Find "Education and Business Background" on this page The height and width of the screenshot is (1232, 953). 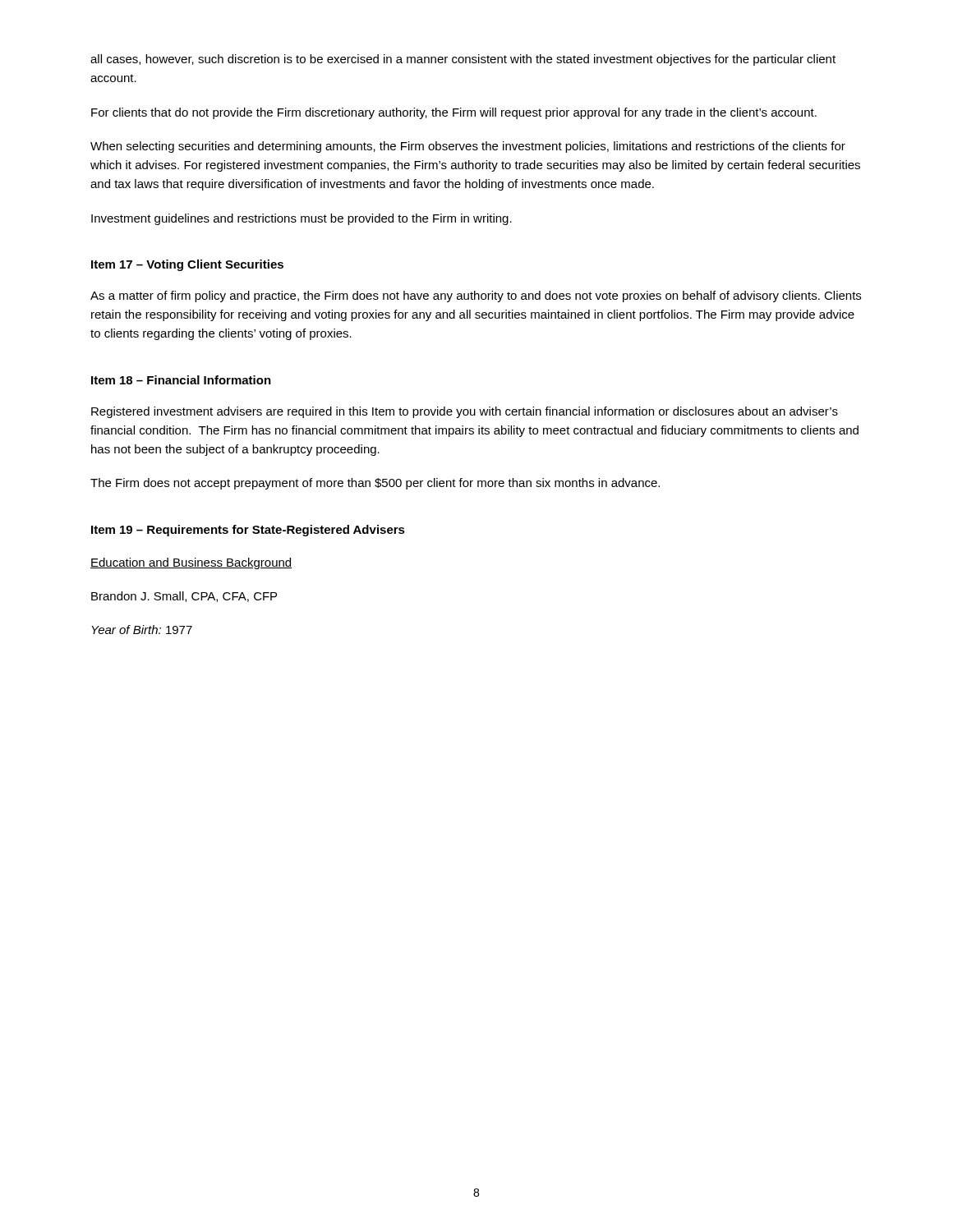tap(191, 562)
